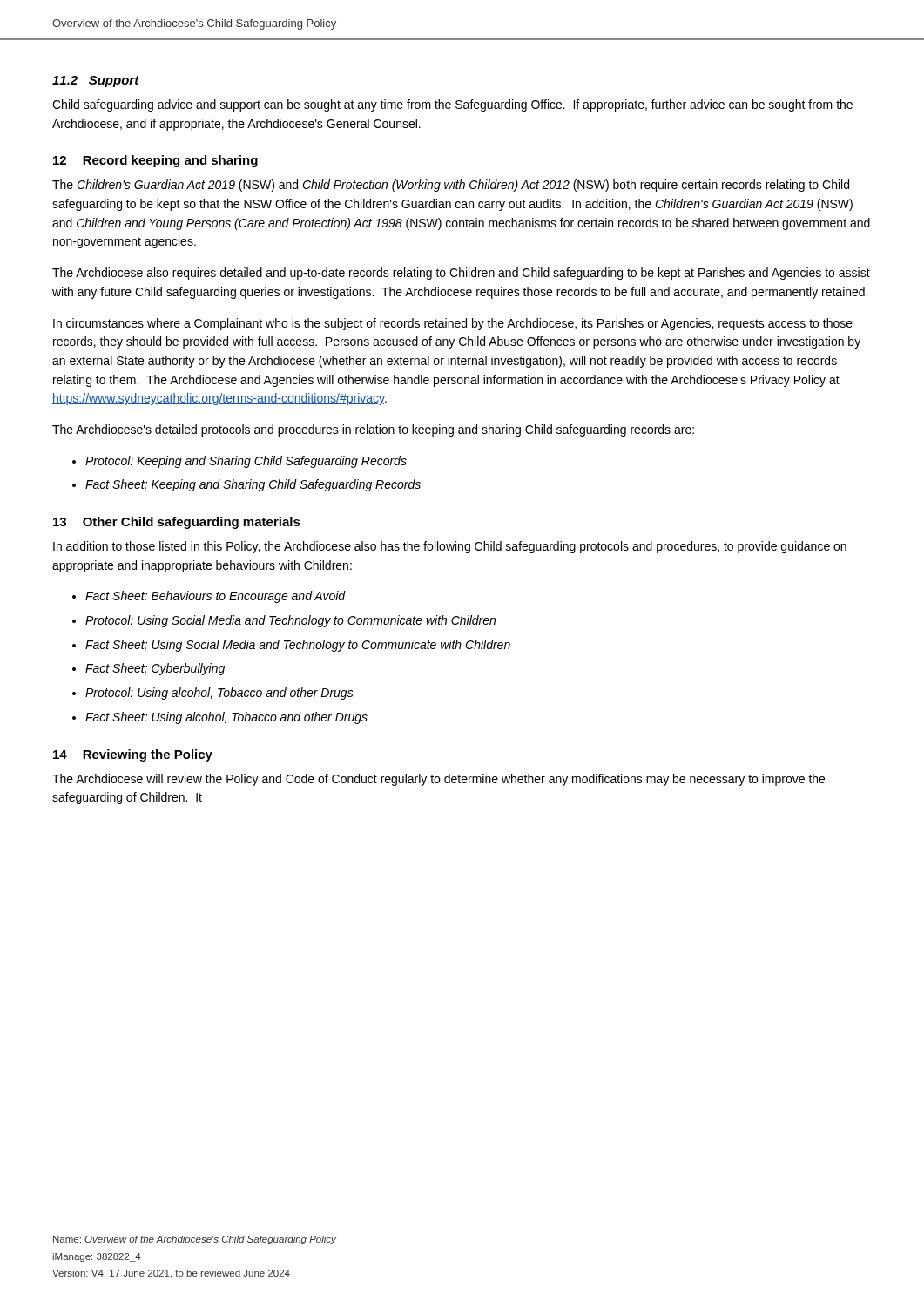Select the list item with the text "Fact Sheet: Keeping and"

tap(246, 485)
